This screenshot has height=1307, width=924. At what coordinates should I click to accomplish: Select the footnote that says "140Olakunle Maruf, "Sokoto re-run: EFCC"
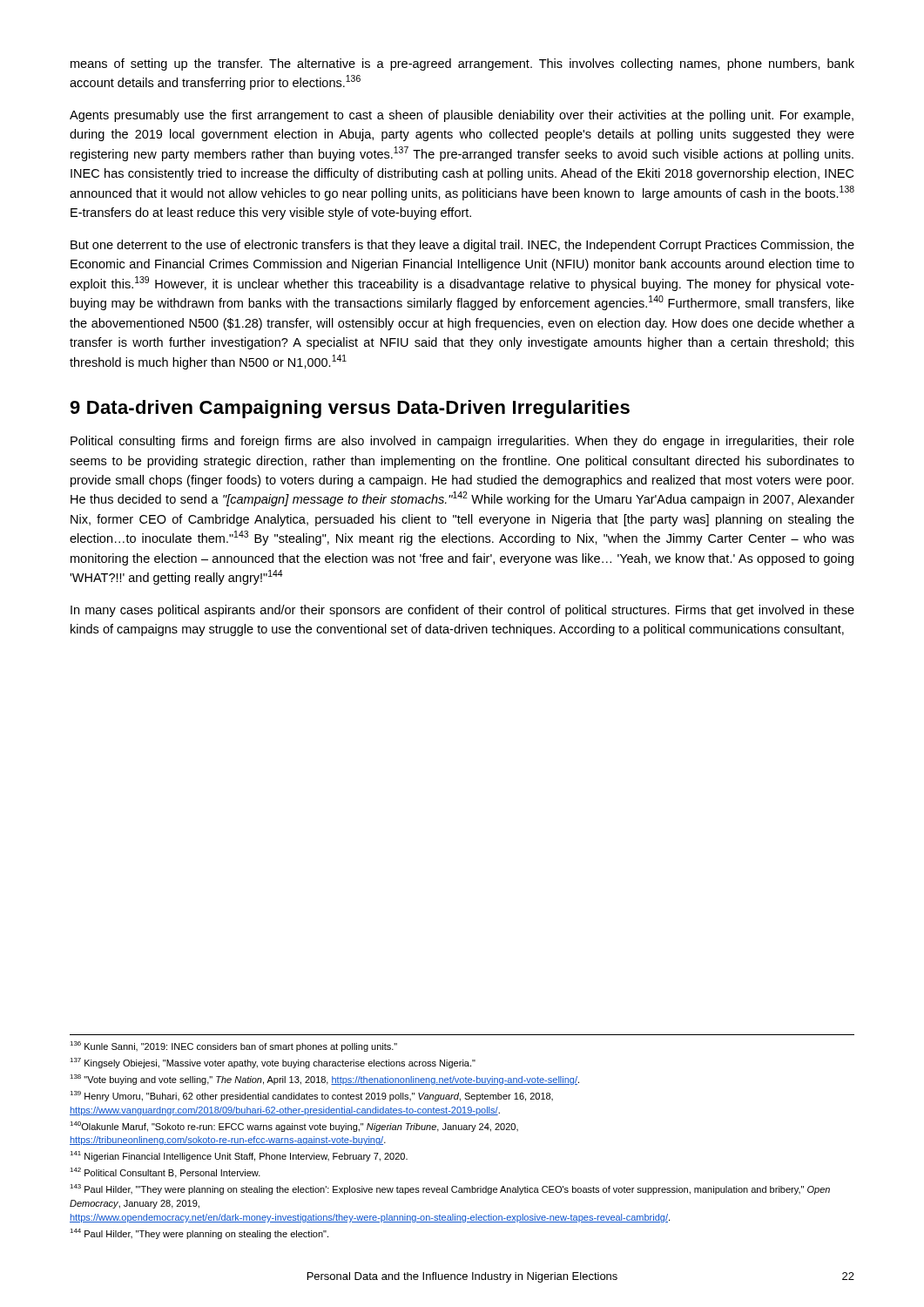tap(294, 1133)
